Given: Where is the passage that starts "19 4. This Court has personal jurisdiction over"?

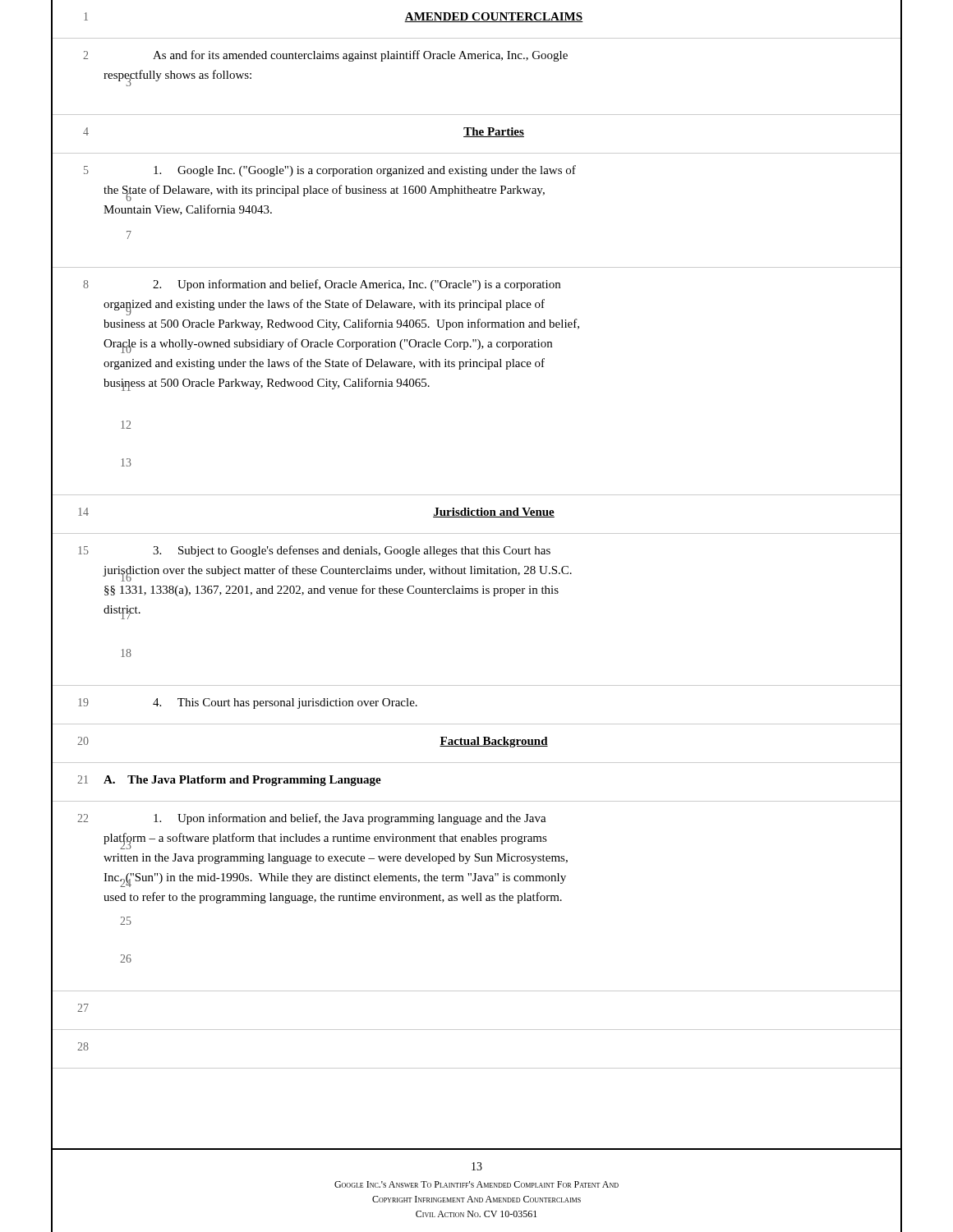Looking at the screenshot, I should point(248,703).
